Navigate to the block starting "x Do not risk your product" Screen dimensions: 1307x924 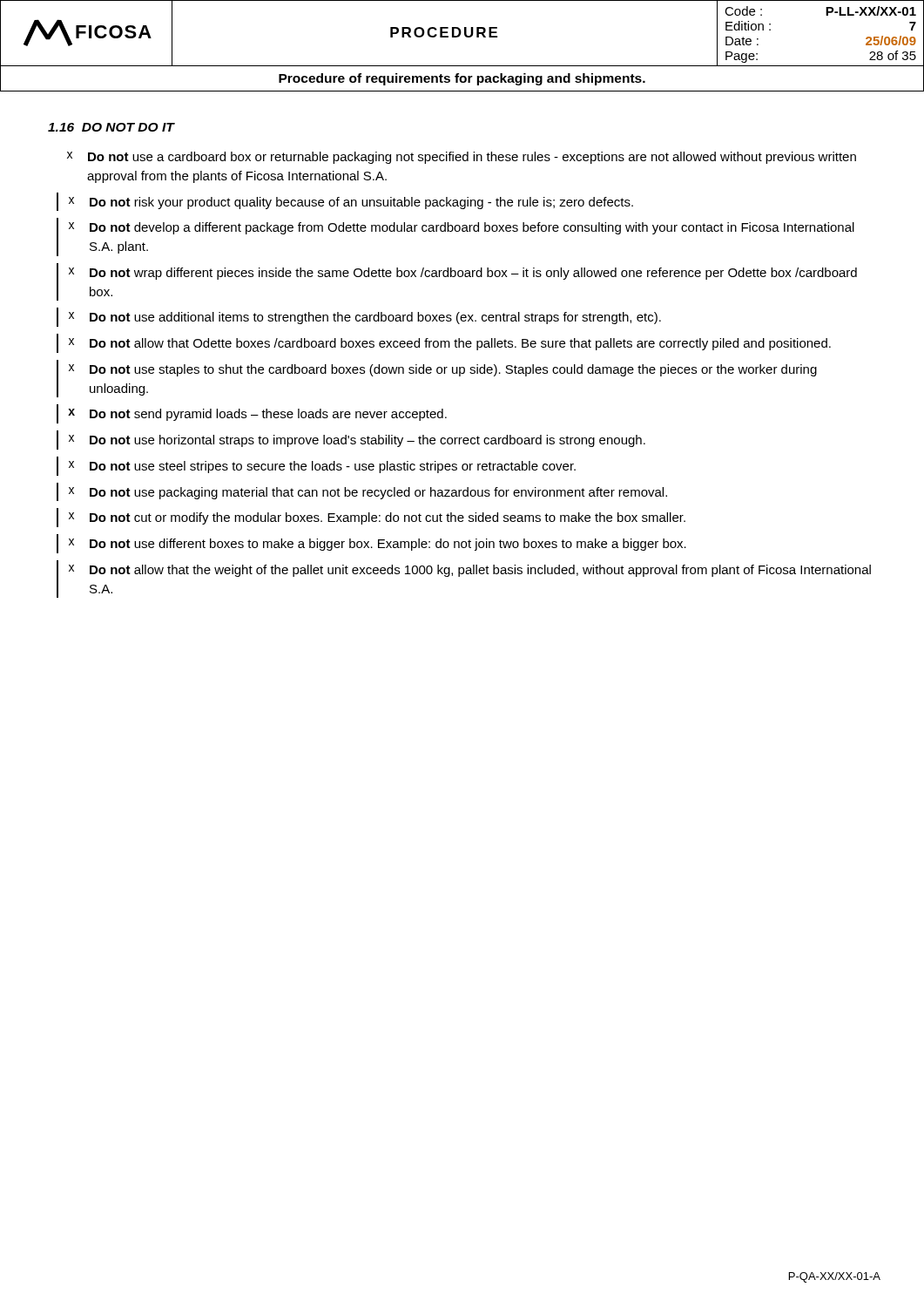(471, 202)
